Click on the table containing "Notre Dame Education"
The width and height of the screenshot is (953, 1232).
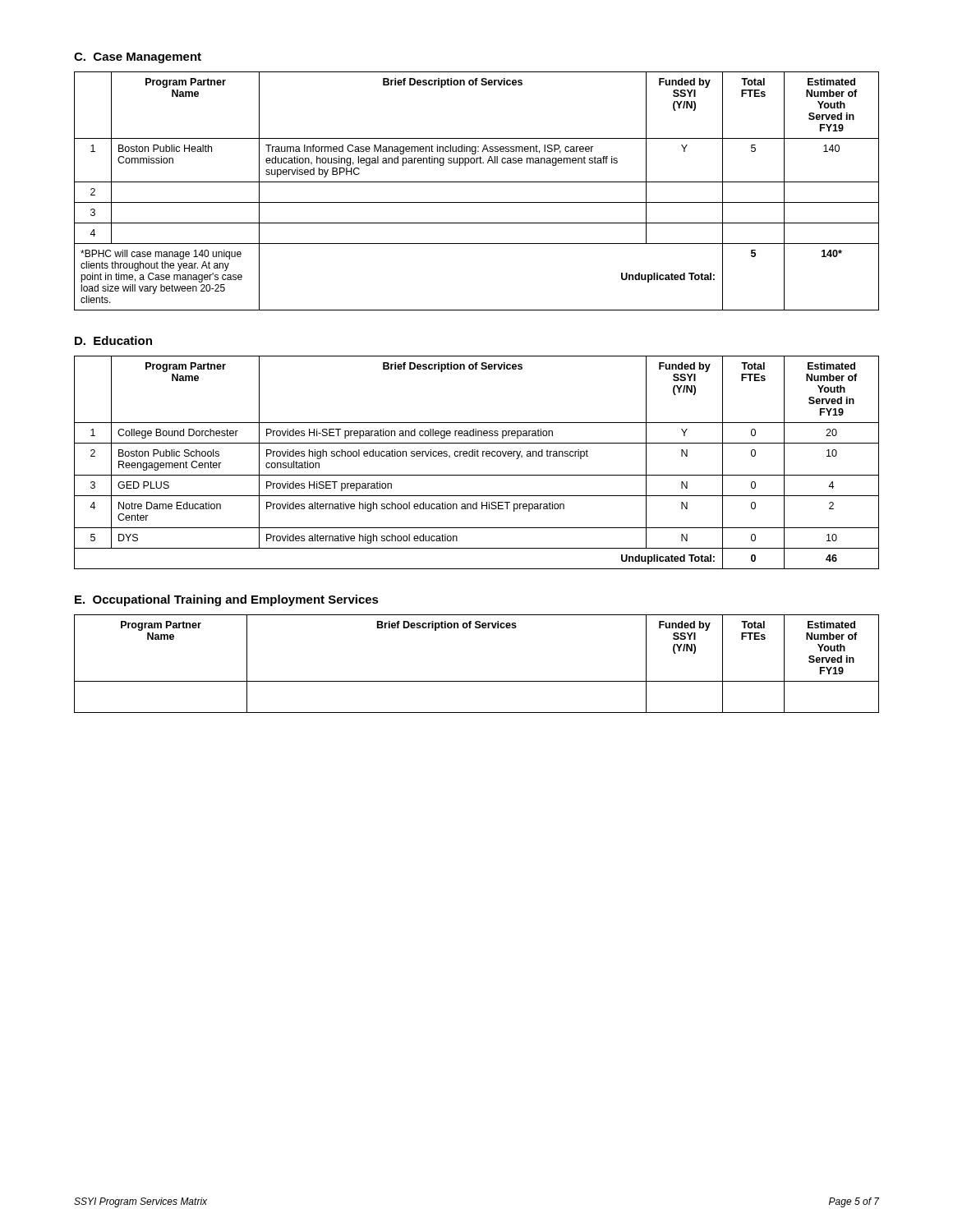click(476, 462)
